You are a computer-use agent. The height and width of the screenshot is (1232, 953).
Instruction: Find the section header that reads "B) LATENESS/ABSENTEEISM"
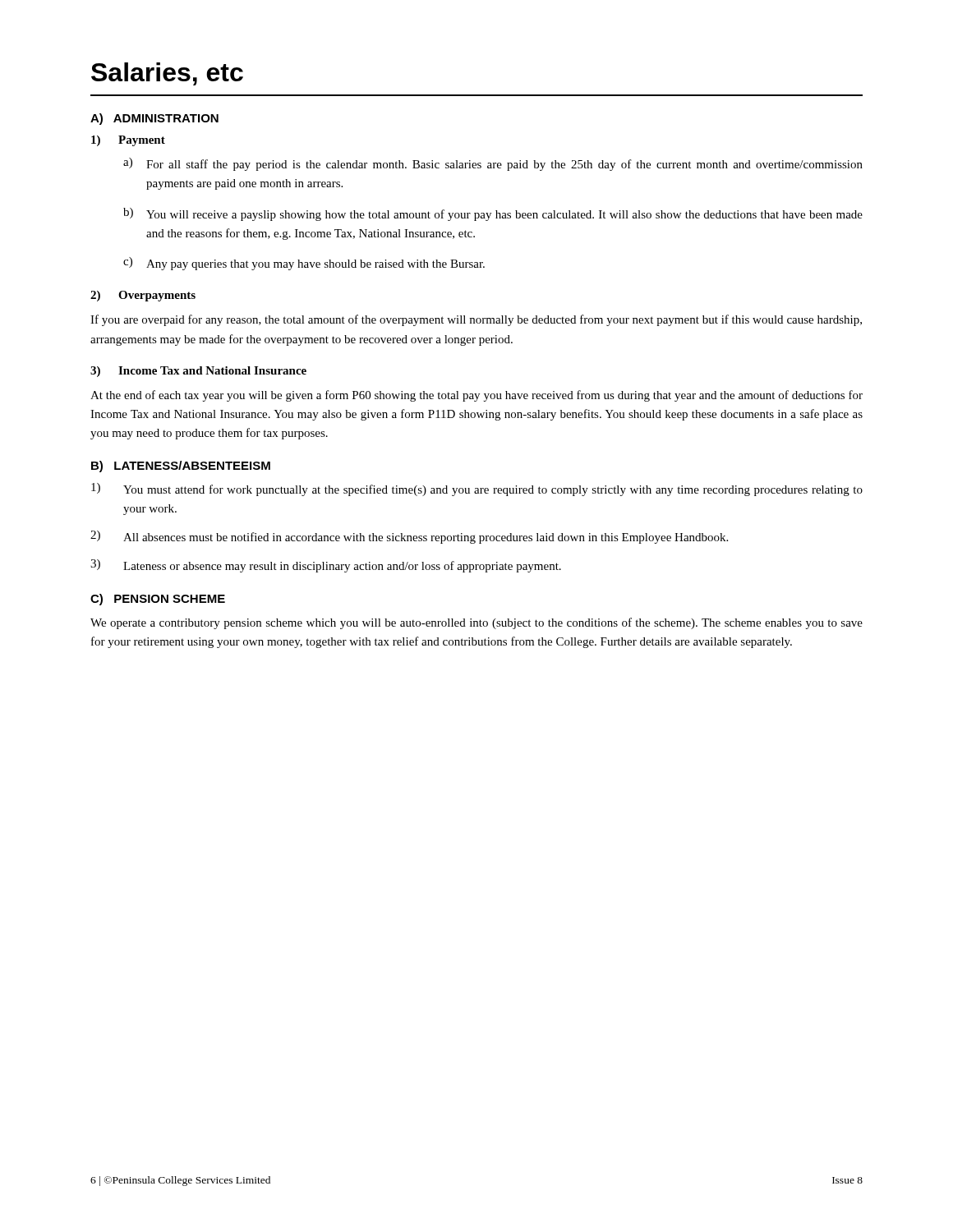[181, 465]
